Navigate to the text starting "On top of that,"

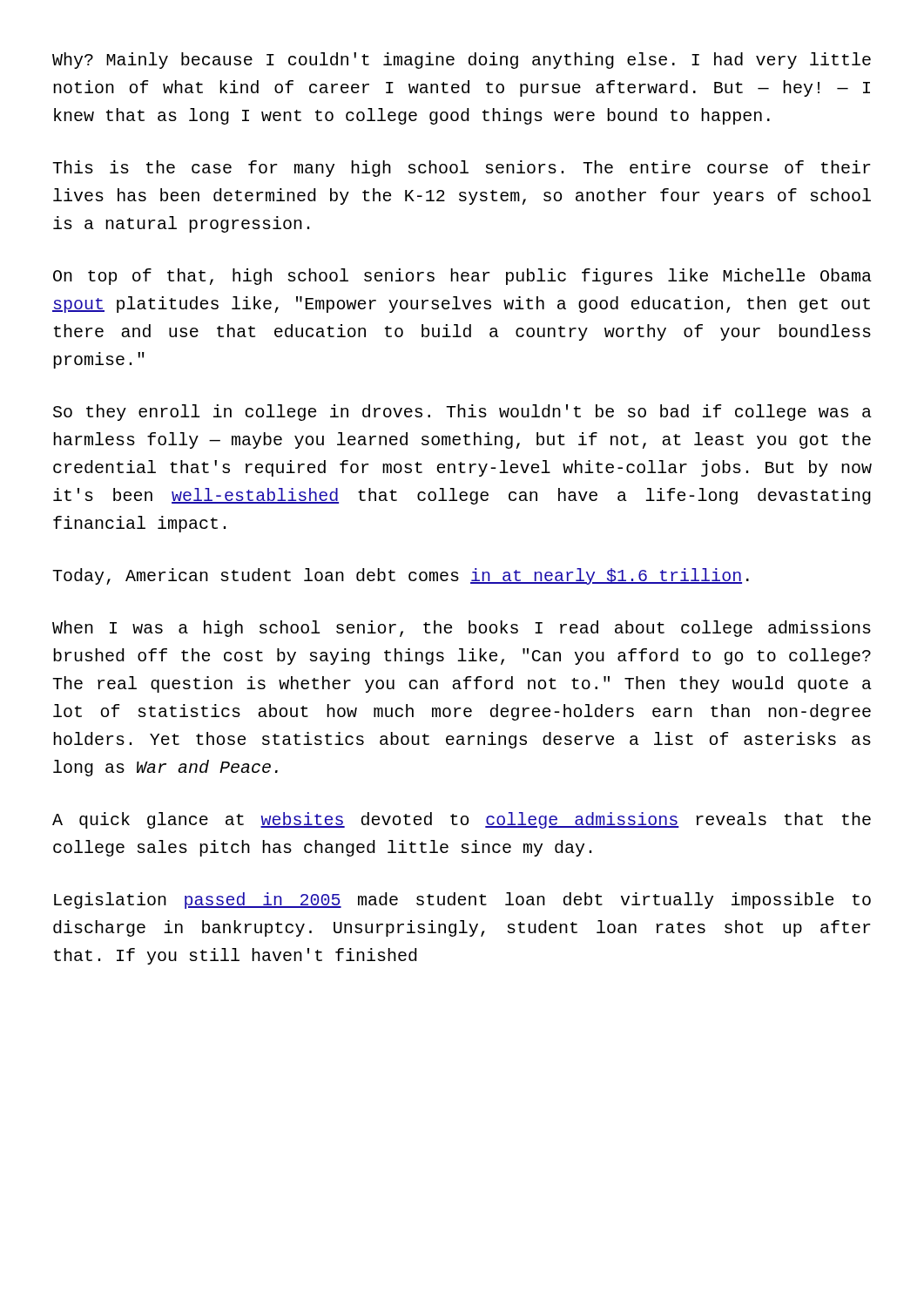point(462,318)
